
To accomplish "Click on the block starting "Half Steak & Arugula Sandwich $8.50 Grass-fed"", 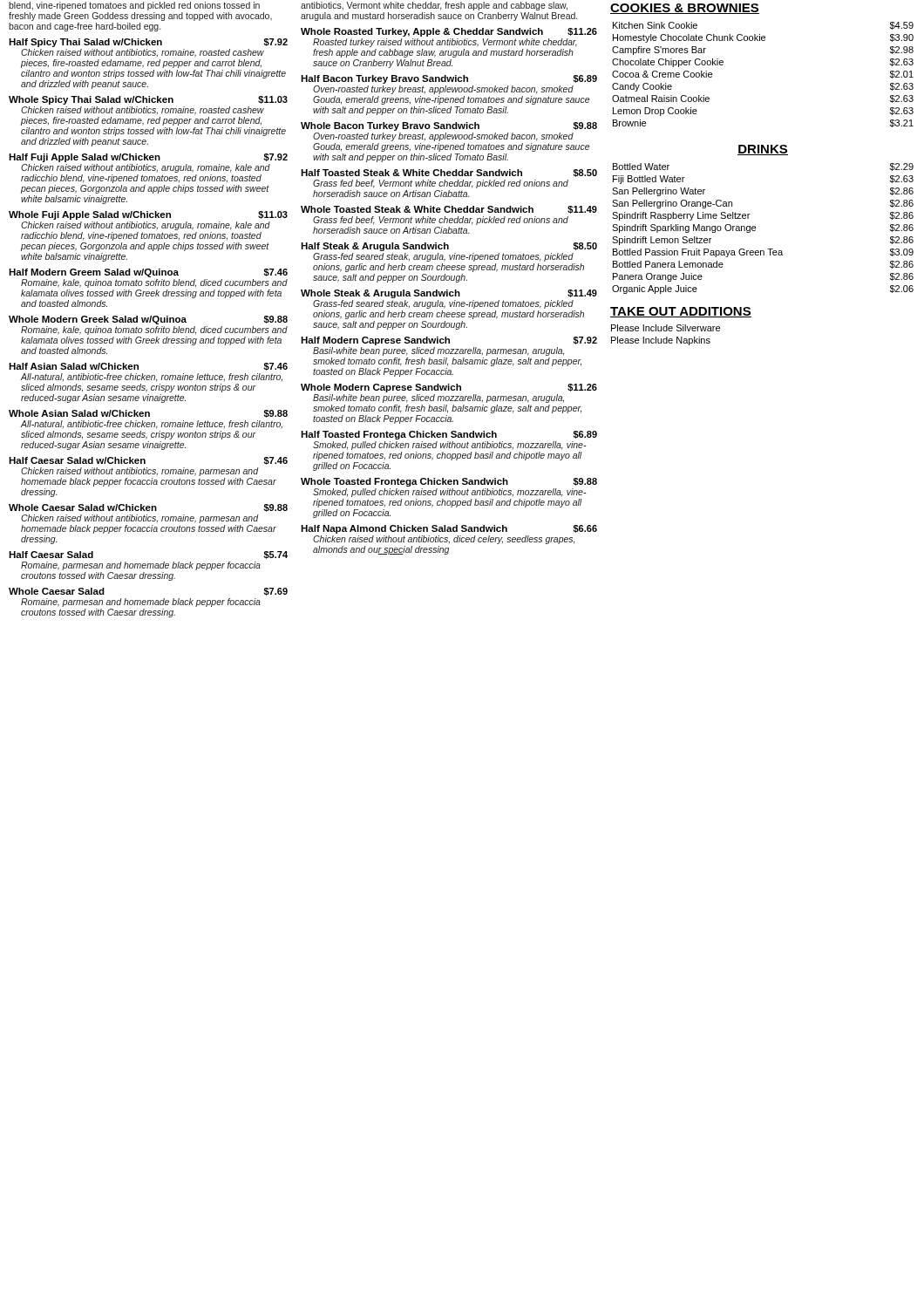I will (449, 262).
